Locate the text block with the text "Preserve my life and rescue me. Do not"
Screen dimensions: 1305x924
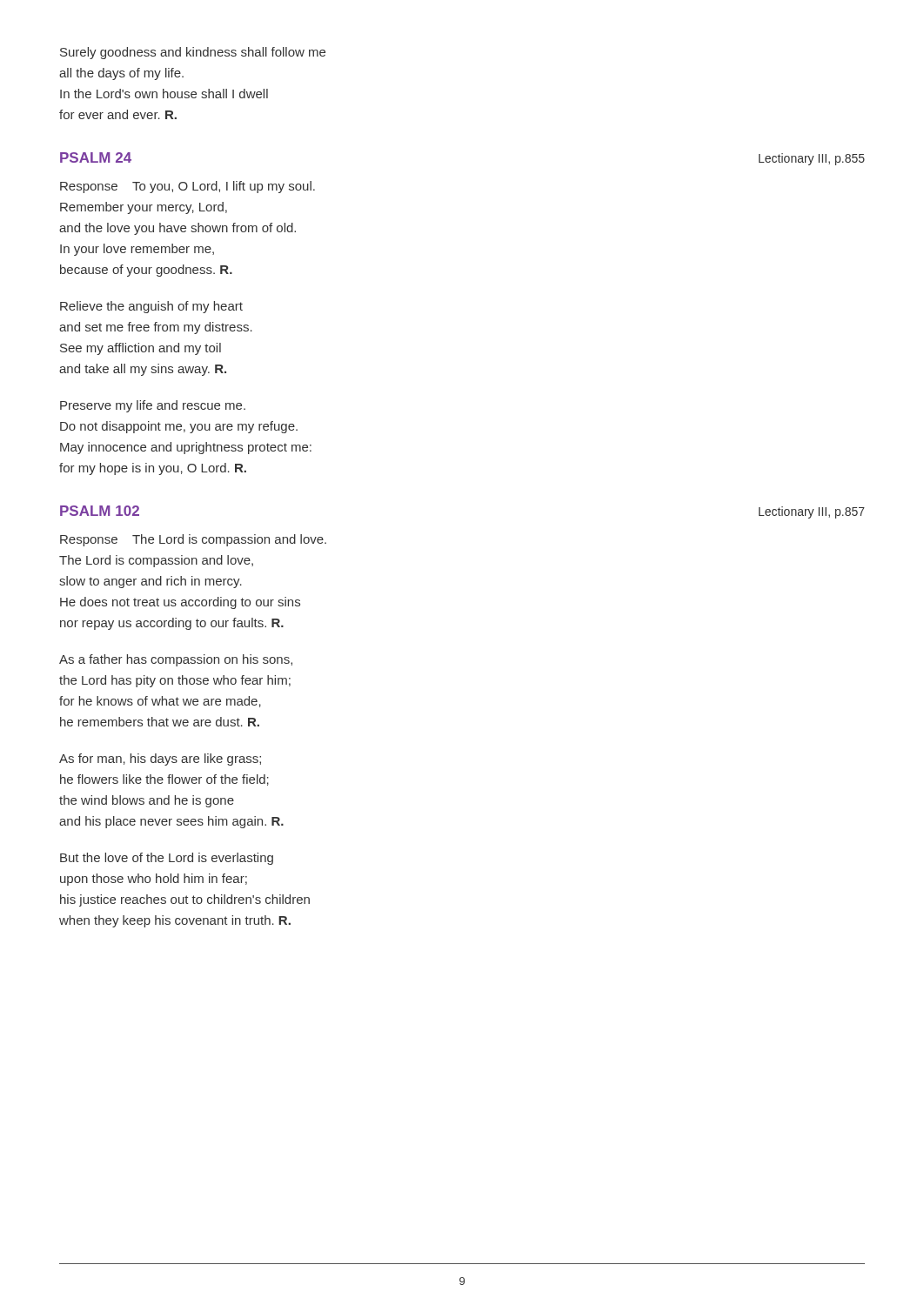tap(153, 406)
